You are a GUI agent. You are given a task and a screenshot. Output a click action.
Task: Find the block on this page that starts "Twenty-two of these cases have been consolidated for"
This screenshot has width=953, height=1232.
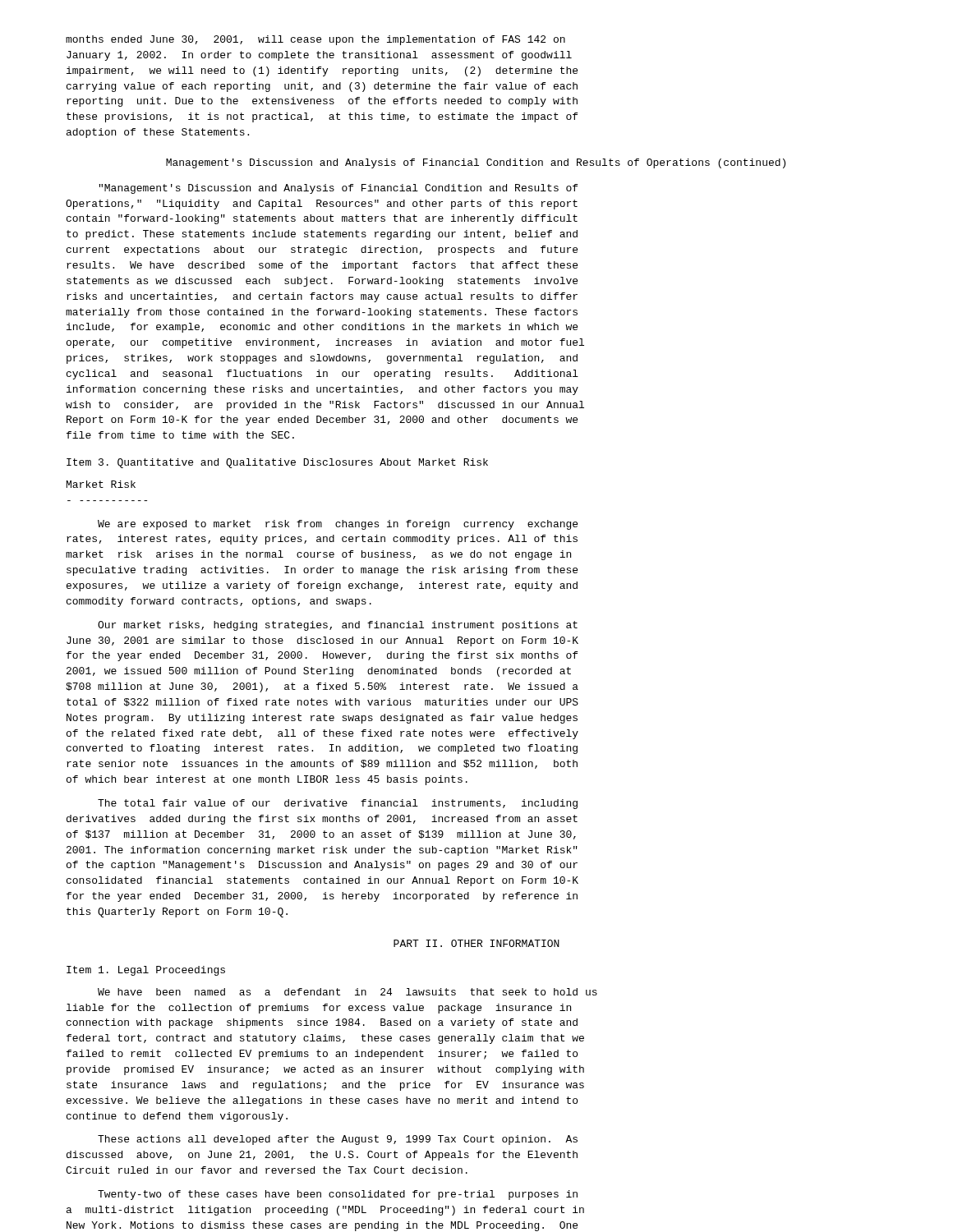coord(325,1210)
